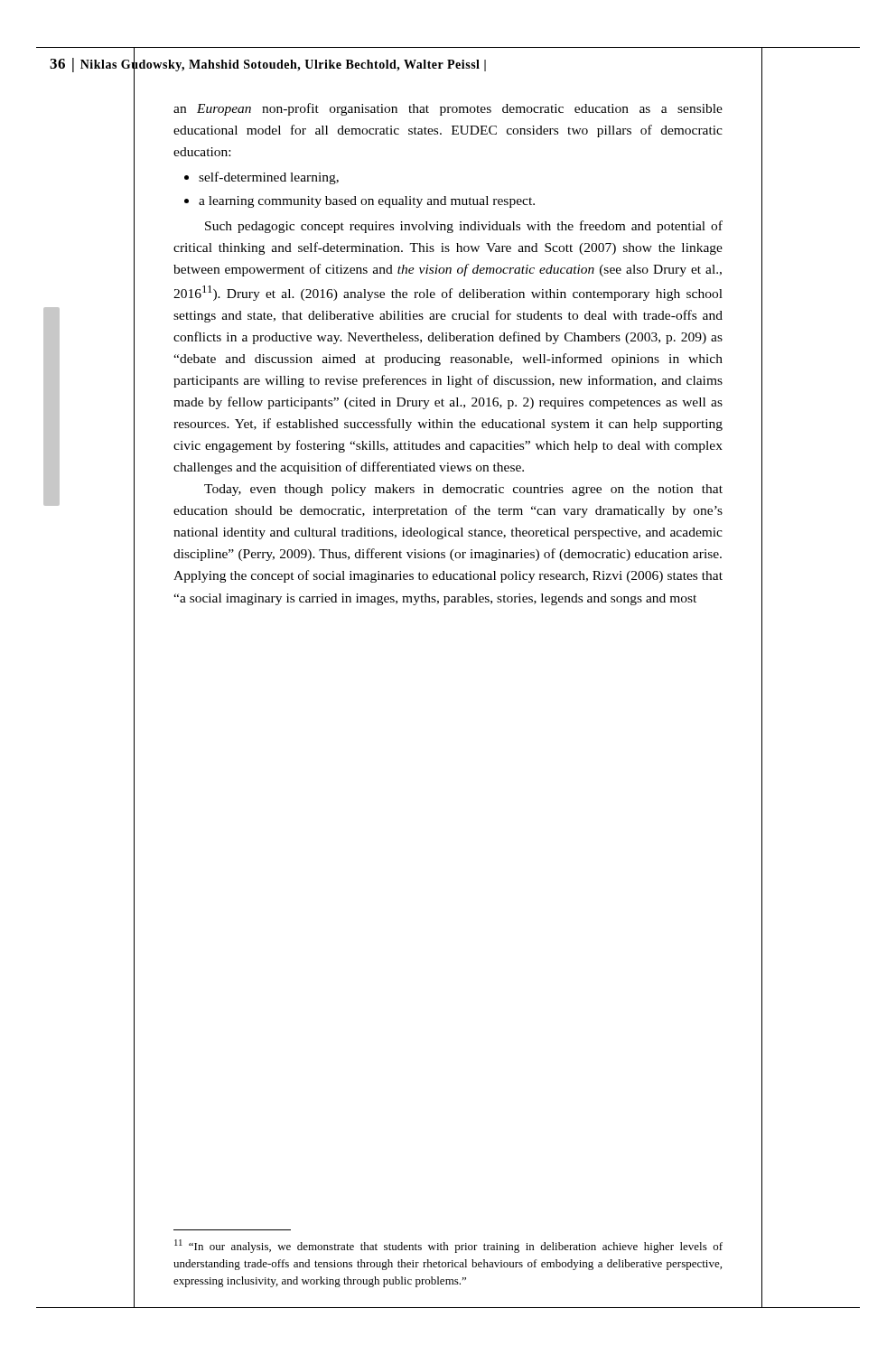Viewport: 896px width, 1355px height.
Task: Locate the list item with the text "self-determined learning,"
Action: (269, 178)
